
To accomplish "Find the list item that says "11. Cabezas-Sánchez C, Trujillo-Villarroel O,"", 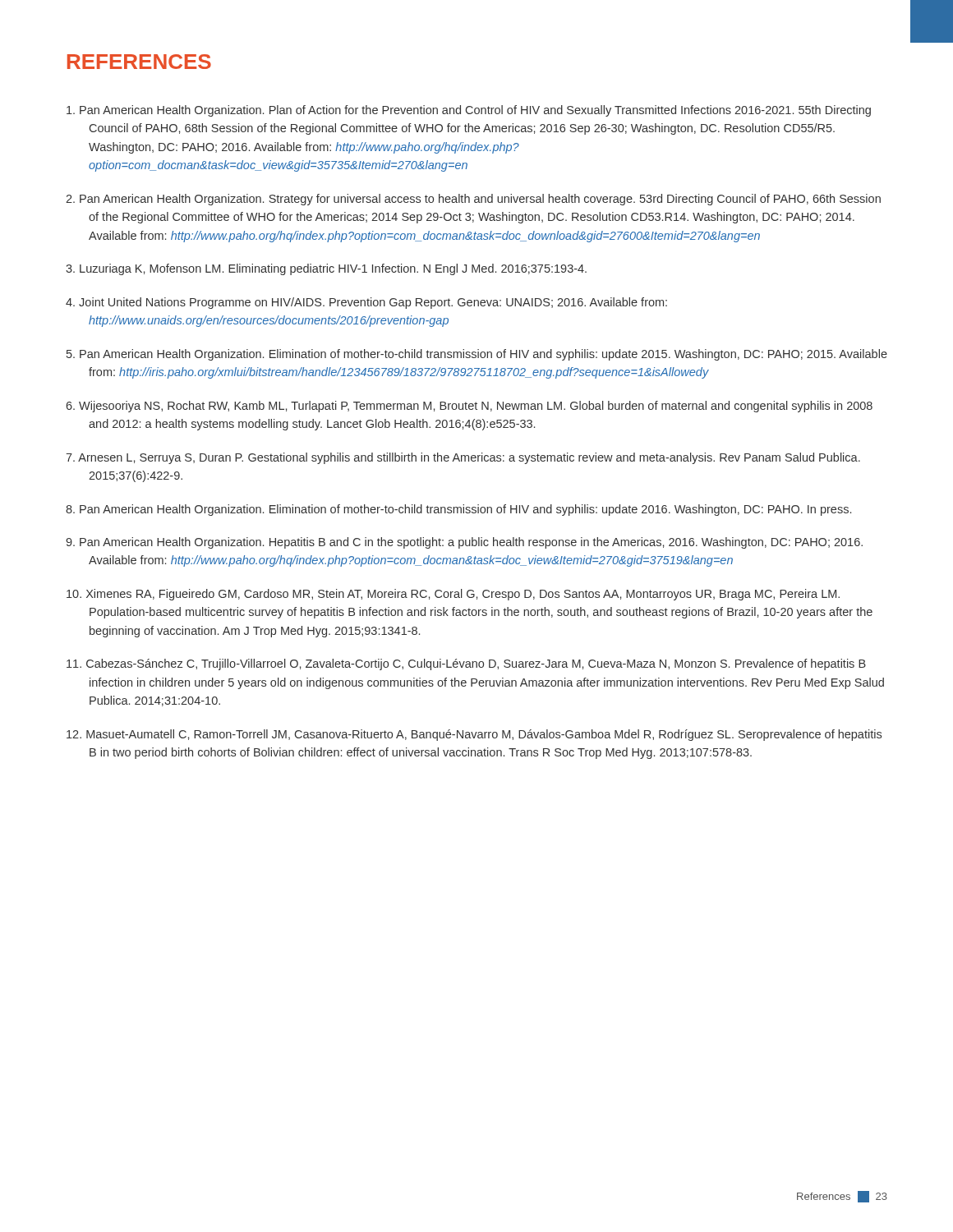I will click(475, 682).
